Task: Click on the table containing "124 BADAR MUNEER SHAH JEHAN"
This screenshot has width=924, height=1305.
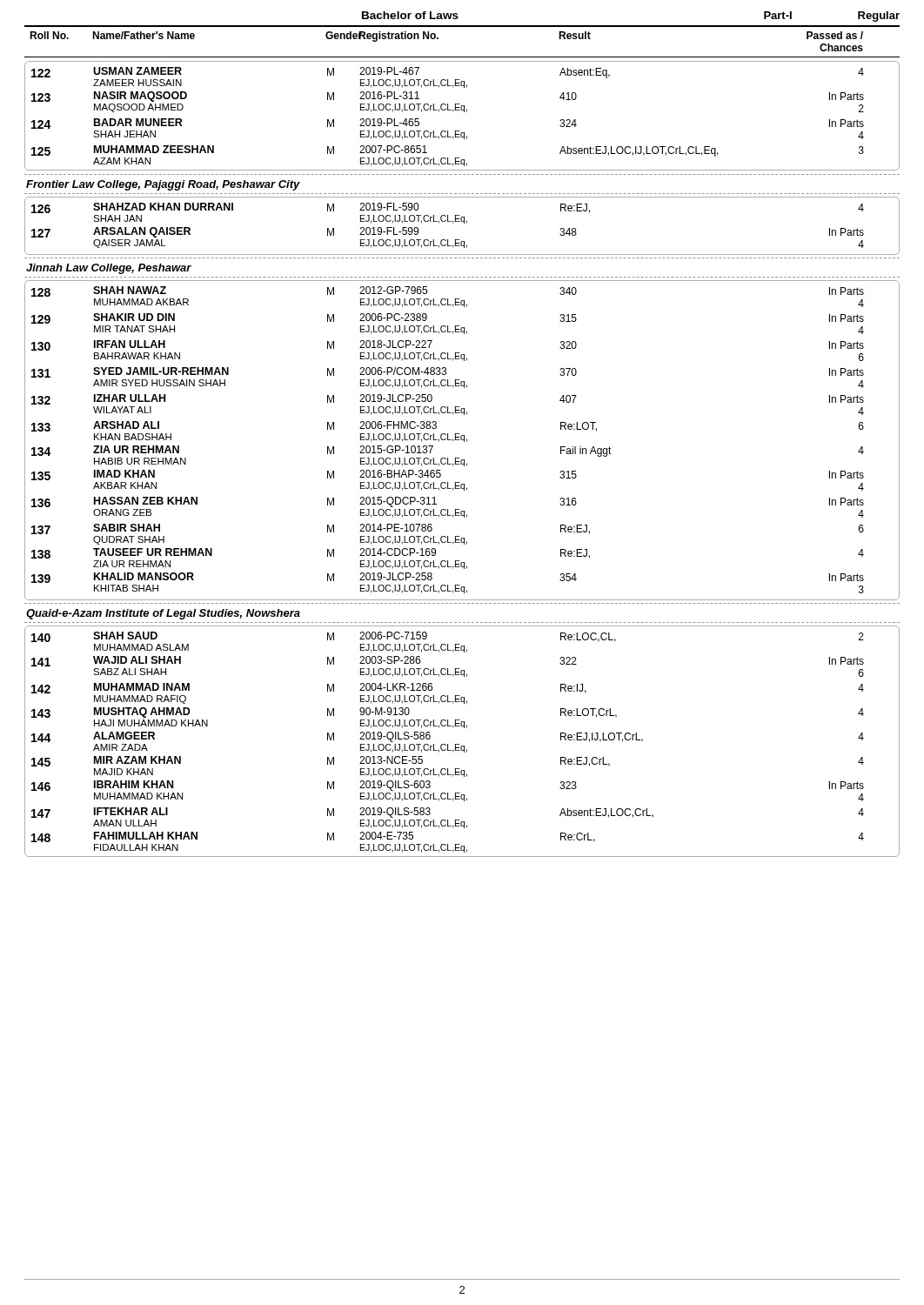Action: coord(462,128)
